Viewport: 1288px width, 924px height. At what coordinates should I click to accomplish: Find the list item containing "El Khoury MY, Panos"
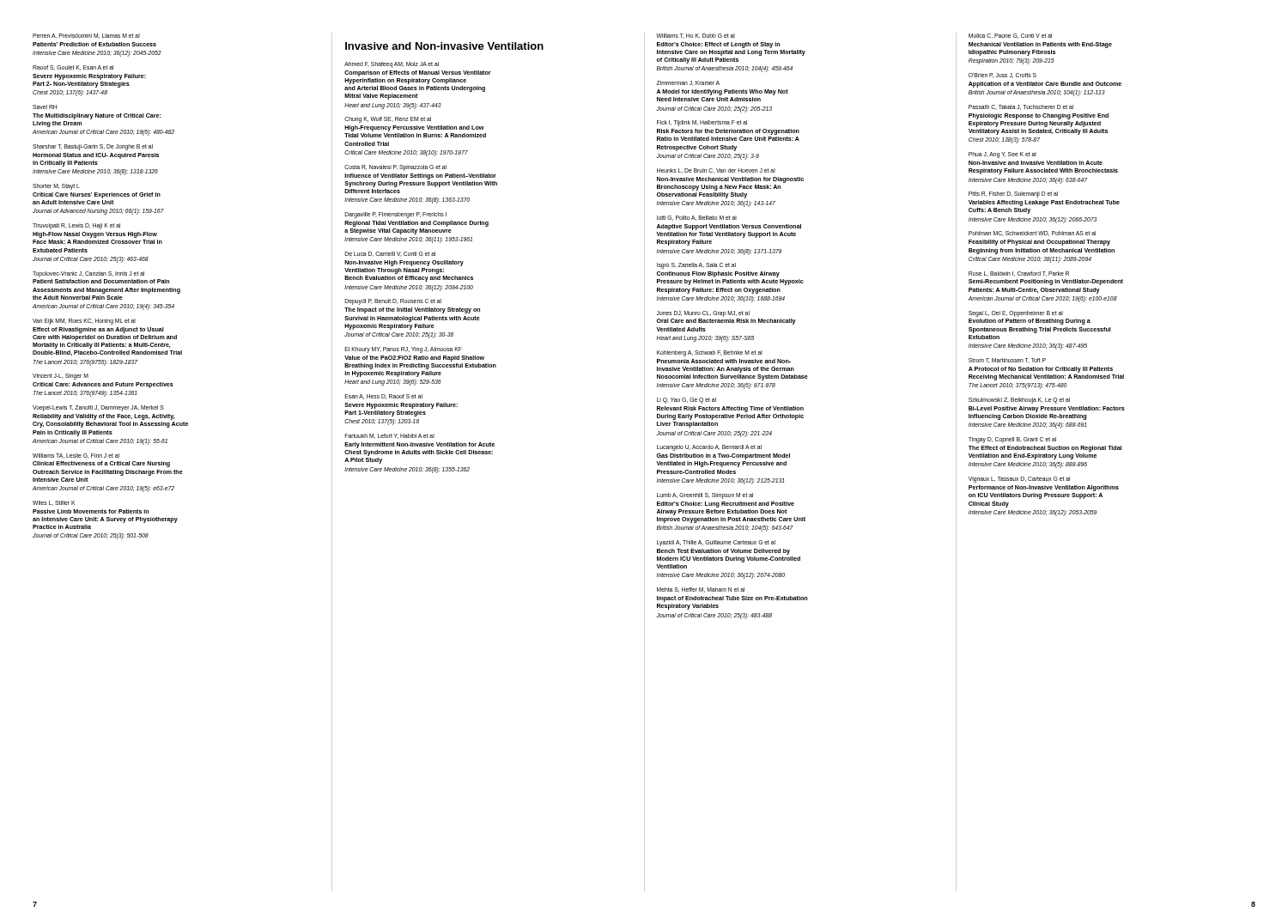click(x=488, y=366)
